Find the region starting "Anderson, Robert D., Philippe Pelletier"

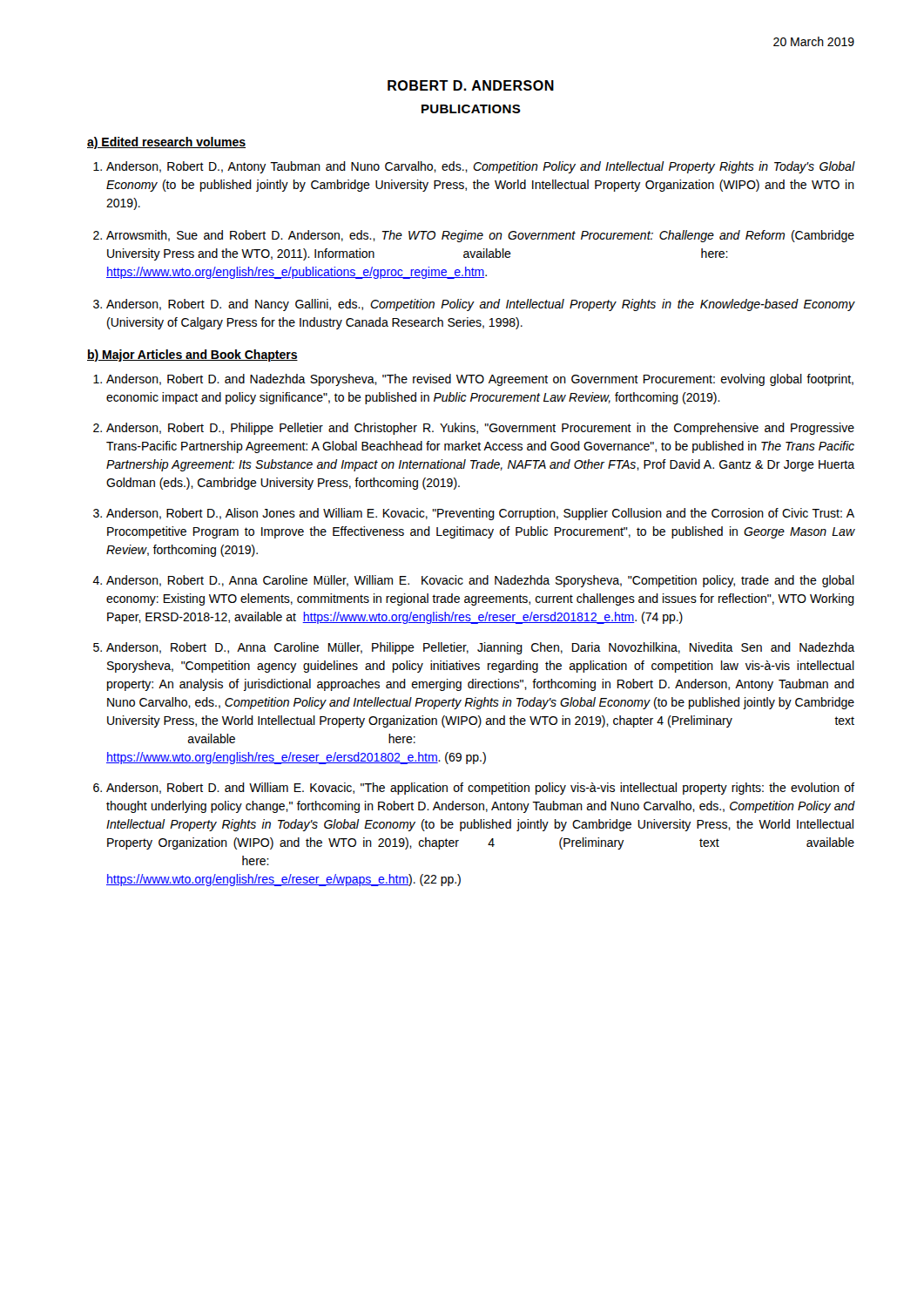[480, 456]
